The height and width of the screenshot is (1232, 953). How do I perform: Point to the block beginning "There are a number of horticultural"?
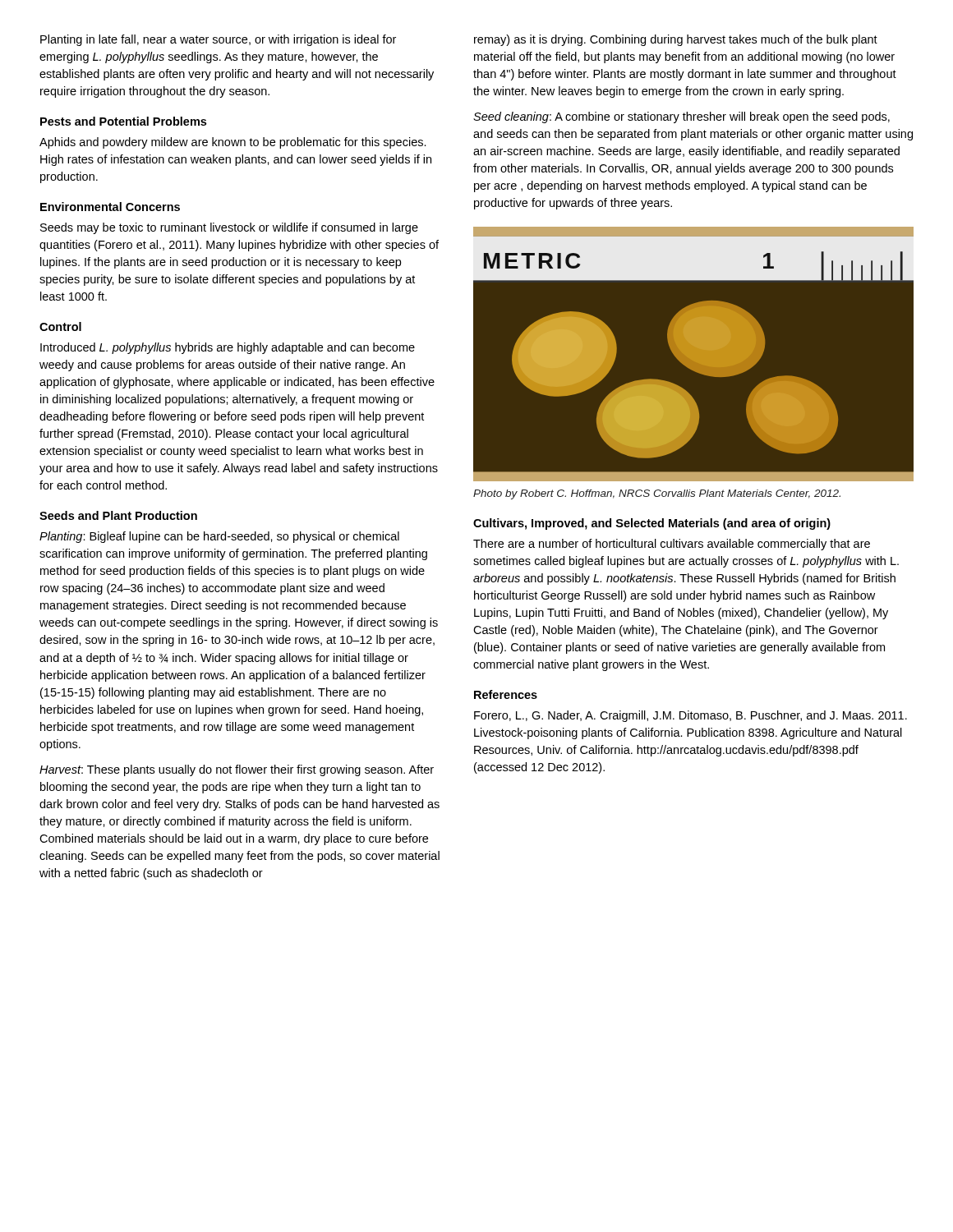(686, 604)
